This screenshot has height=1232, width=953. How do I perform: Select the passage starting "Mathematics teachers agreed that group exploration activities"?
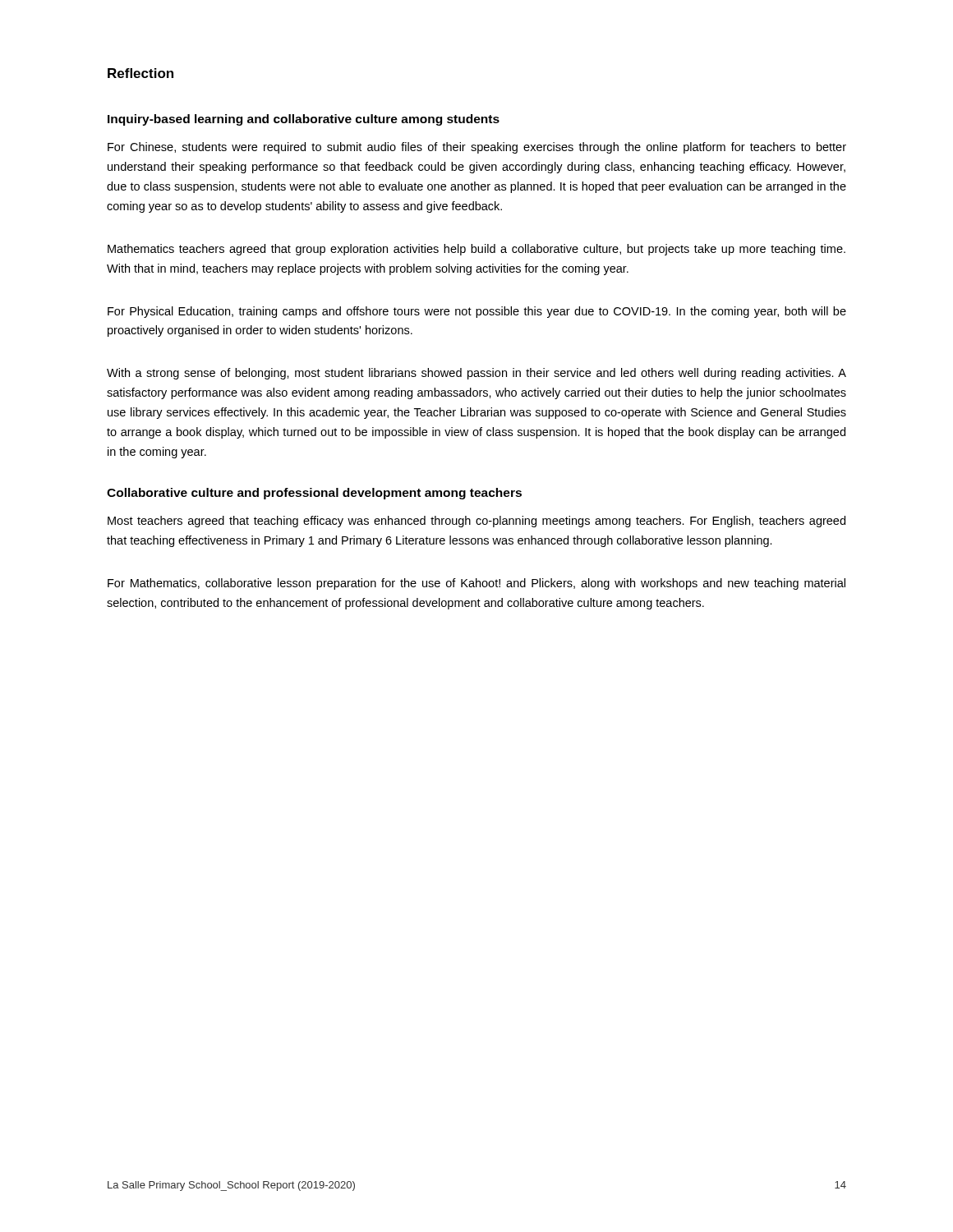point(476,258)
